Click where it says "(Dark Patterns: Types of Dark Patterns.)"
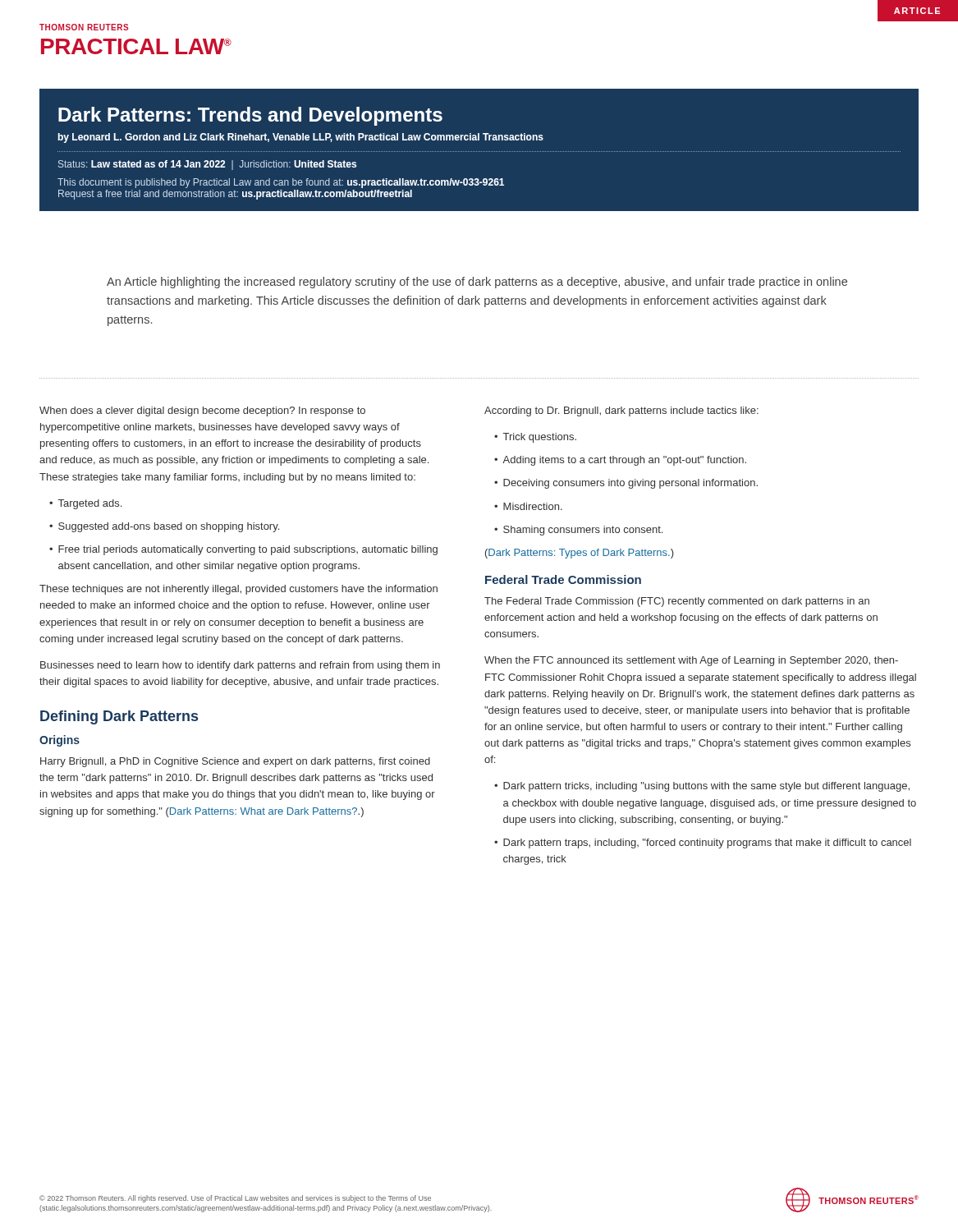958x1232 pixels. click(x=579, y=552)
